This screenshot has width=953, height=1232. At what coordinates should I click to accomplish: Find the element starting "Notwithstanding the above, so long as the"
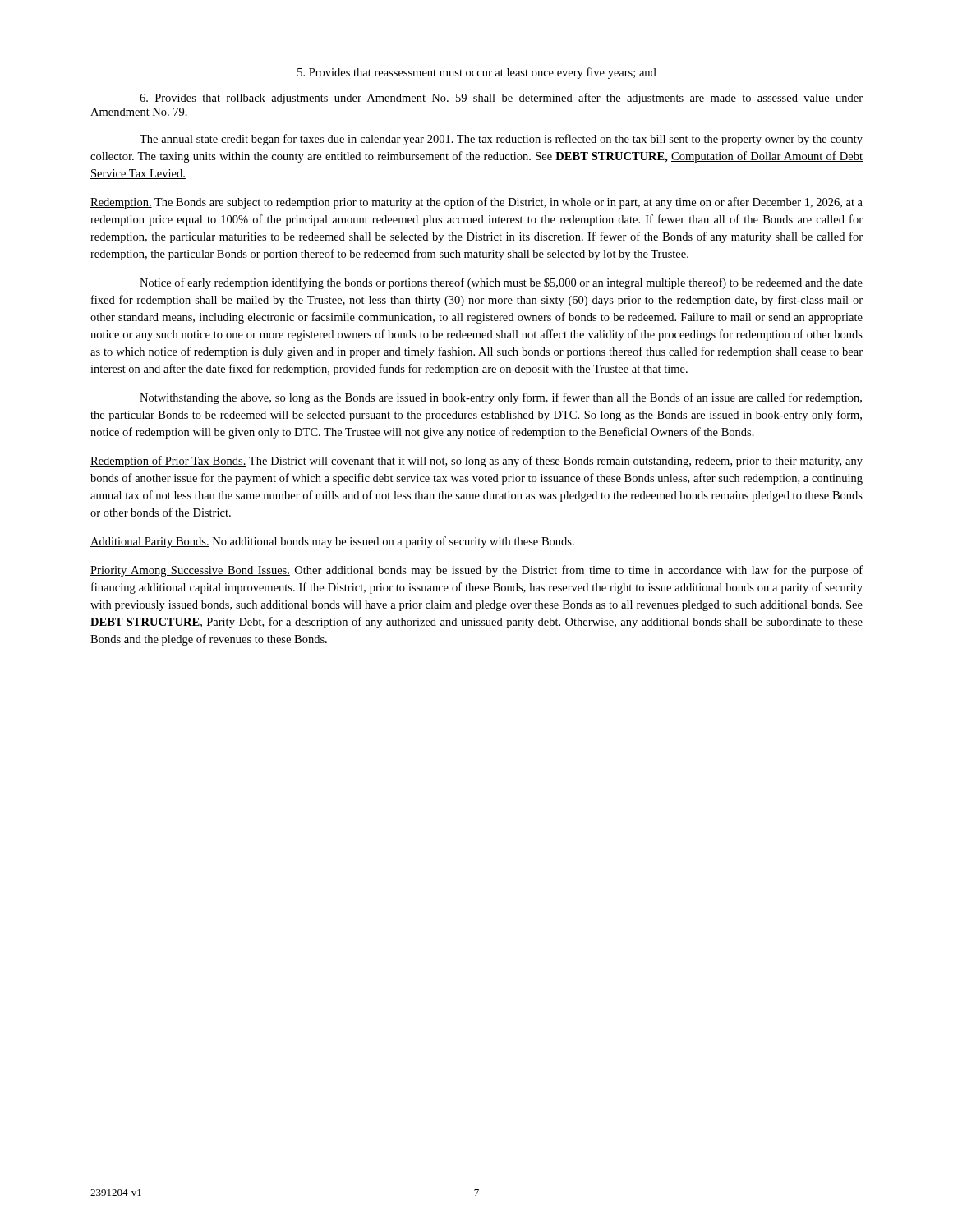point(476,415)
